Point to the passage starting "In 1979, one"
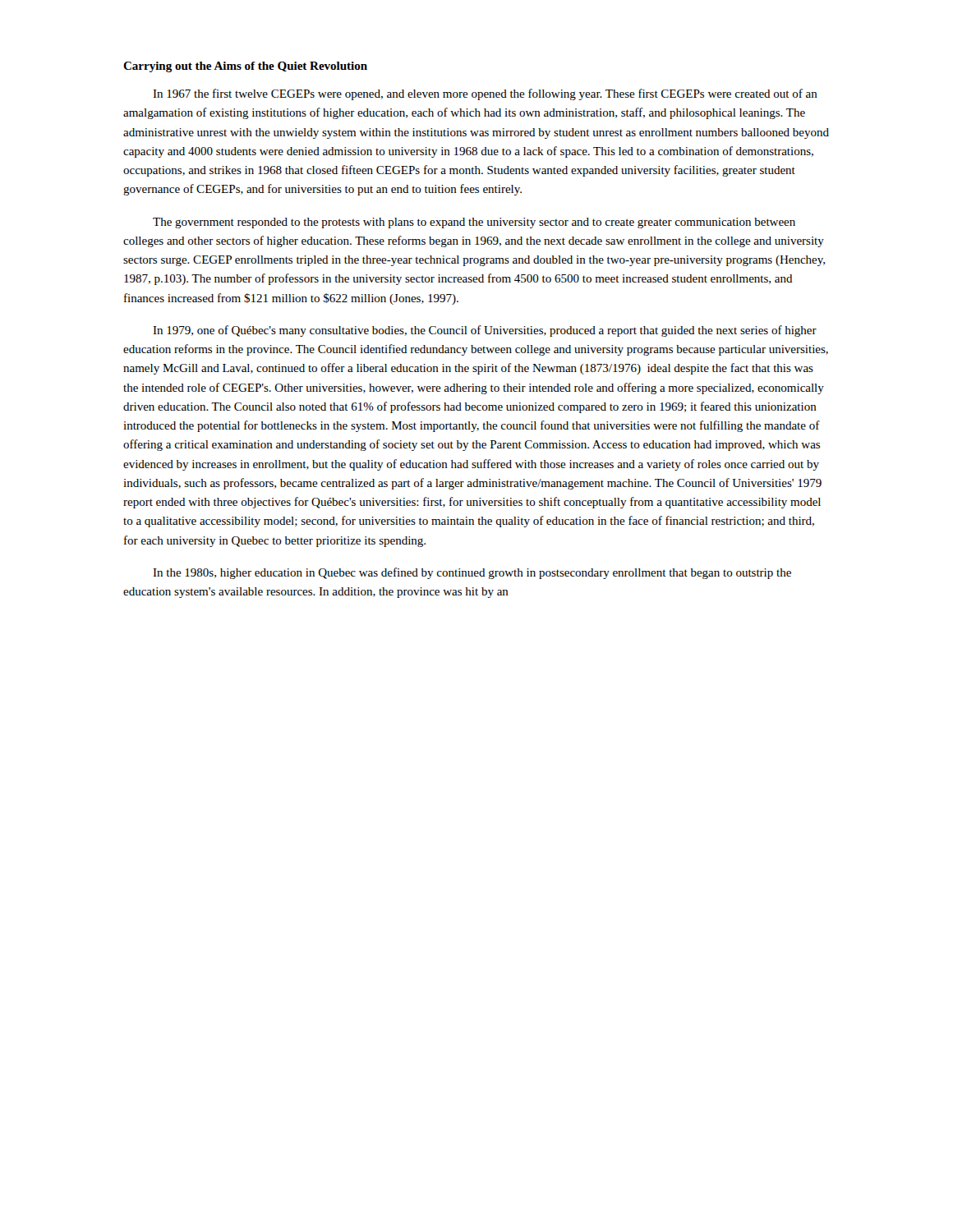 pos(476,435)
